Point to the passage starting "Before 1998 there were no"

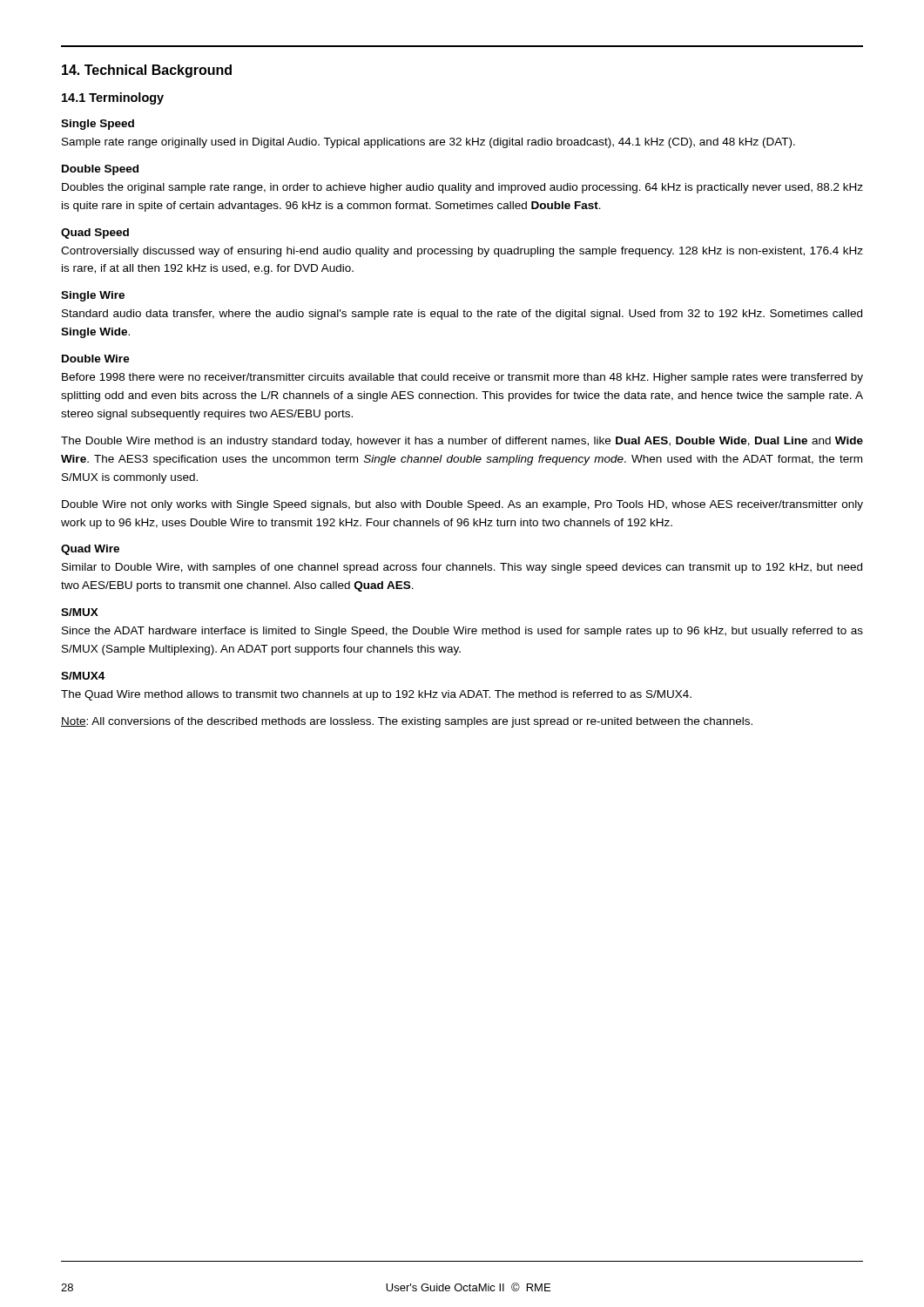pos(462,395)
